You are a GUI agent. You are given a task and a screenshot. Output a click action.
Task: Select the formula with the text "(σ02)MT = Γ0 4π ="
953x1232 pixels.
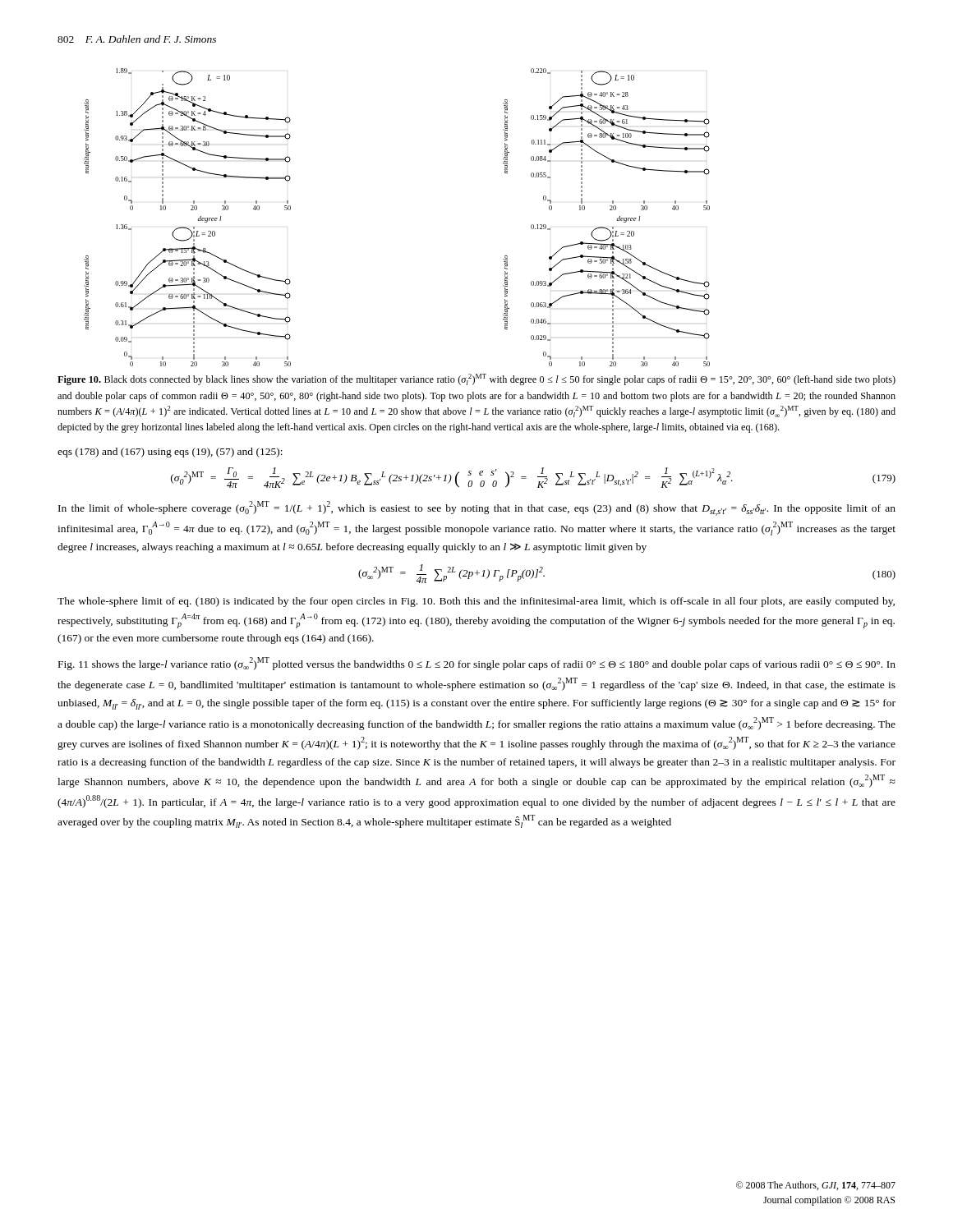pyautogui.click(x=476, y=478)
